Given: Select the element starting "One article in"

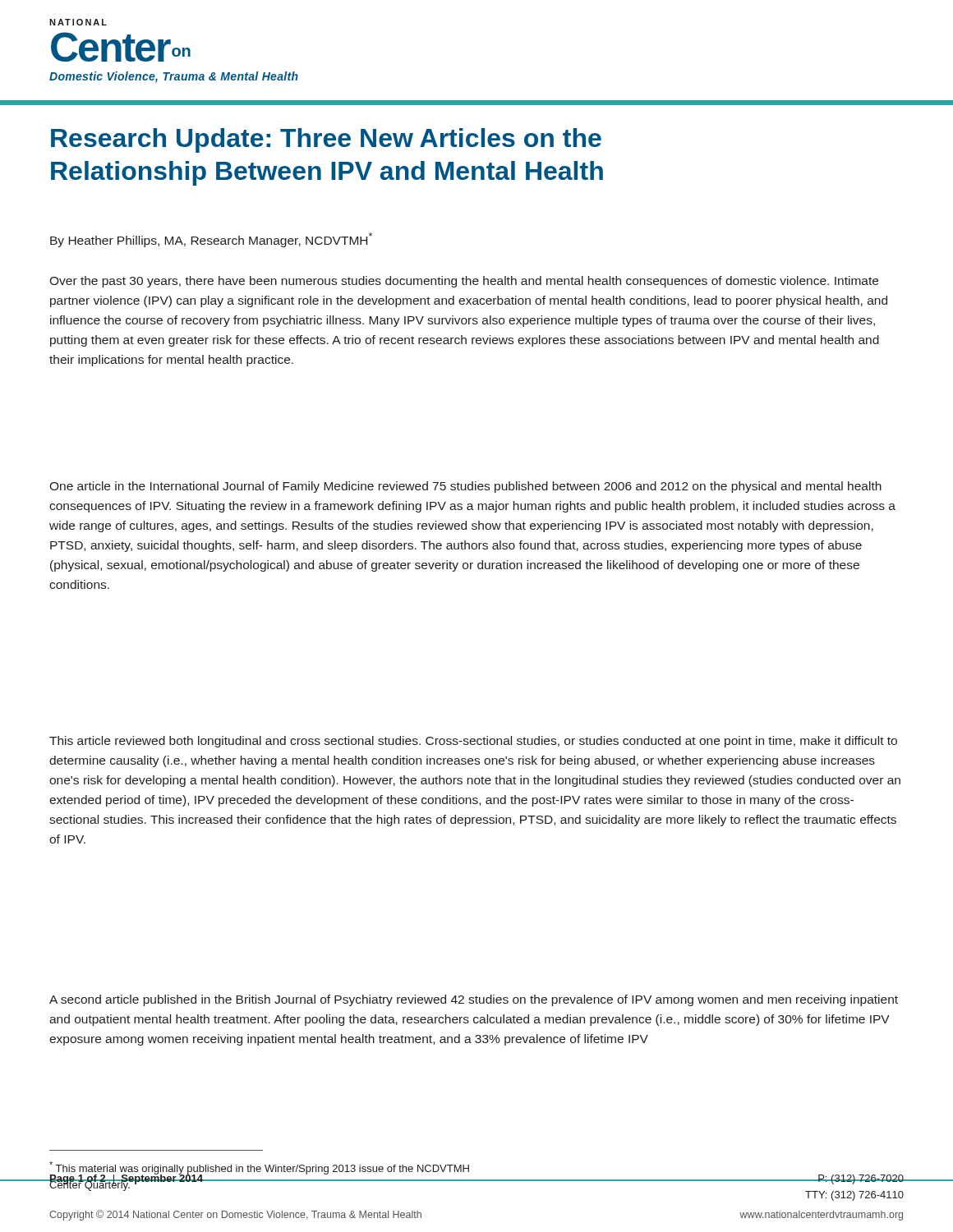Looking at the screenshot, I should (472, 535).
